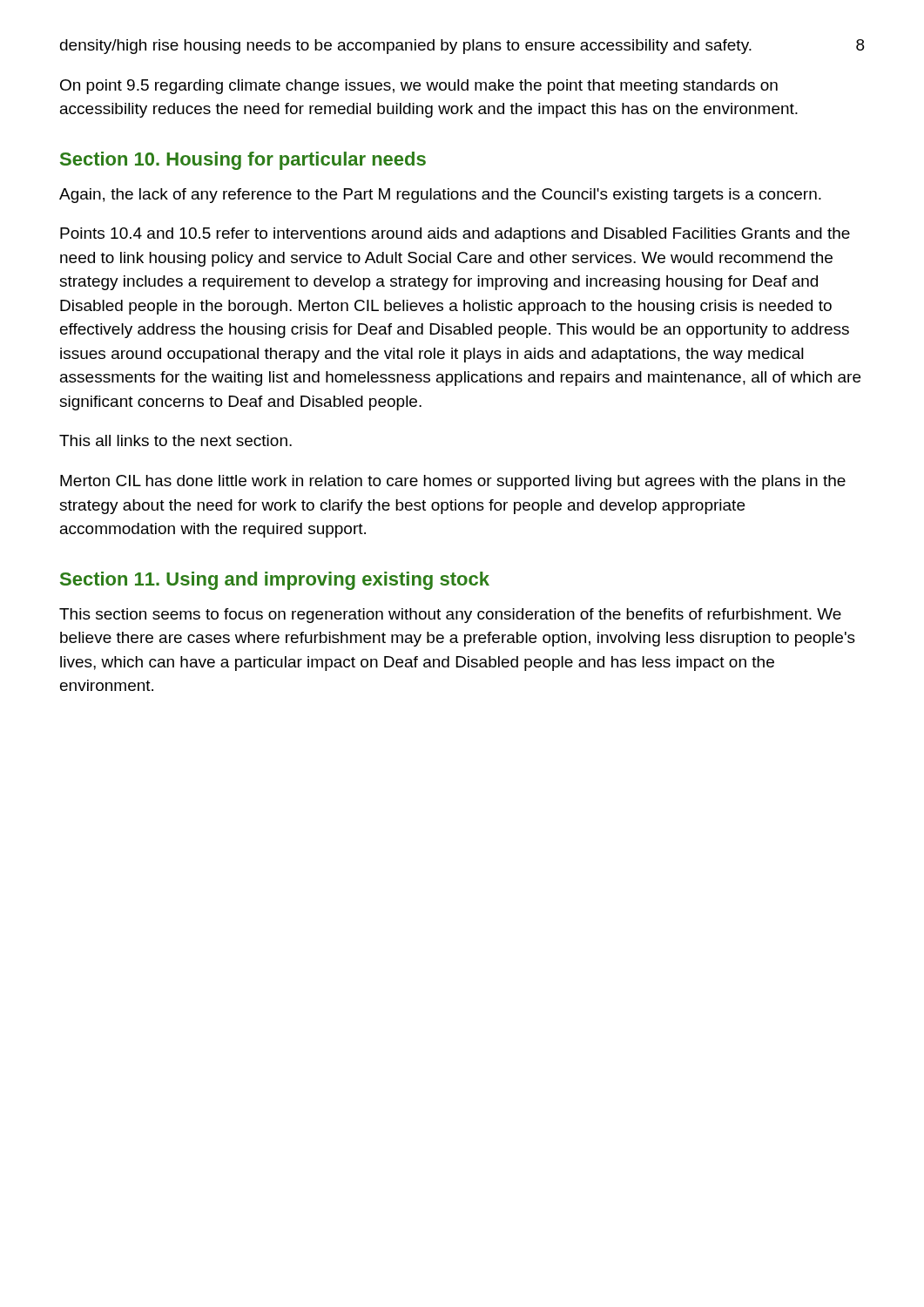924x1307 pixels.
Task: Locate the section header that reads "Section 10. Housing for particular"
Action: (x=243, y=159)
